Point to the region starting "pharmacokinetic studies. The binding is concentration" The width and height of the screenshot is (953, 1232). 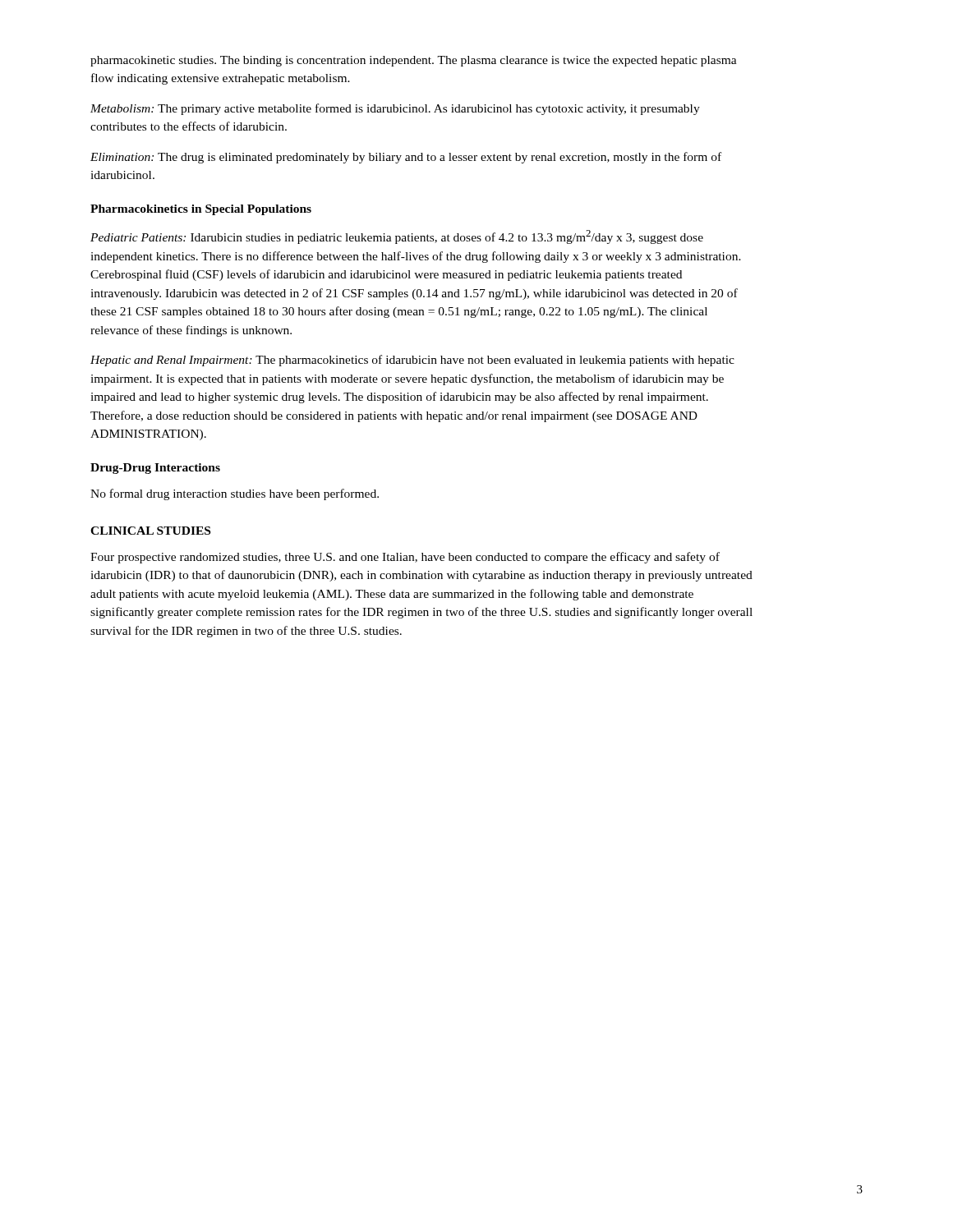pos(423,69)
